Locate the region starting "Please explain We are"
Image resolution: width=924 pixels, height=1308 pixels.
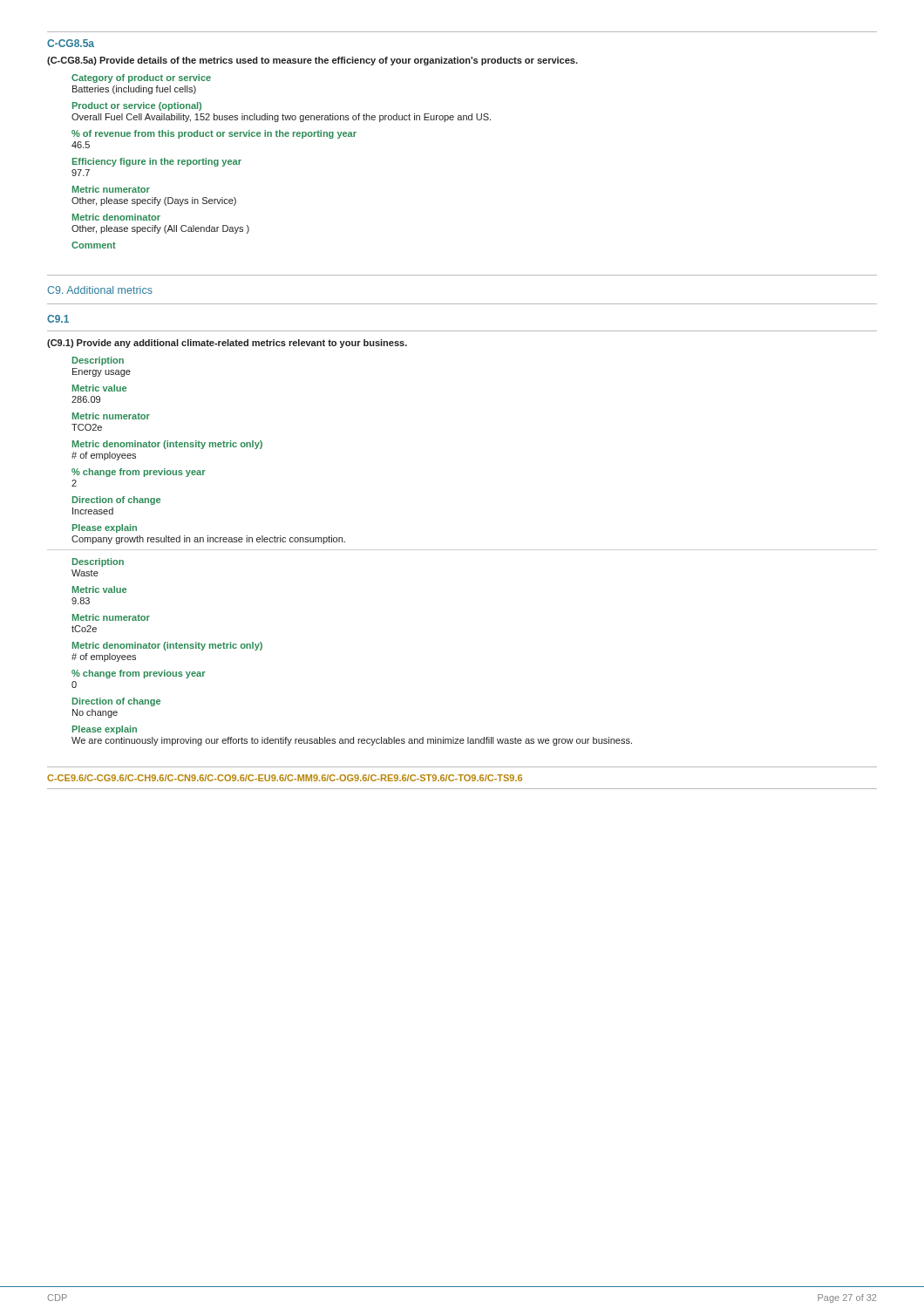[474, 735]
